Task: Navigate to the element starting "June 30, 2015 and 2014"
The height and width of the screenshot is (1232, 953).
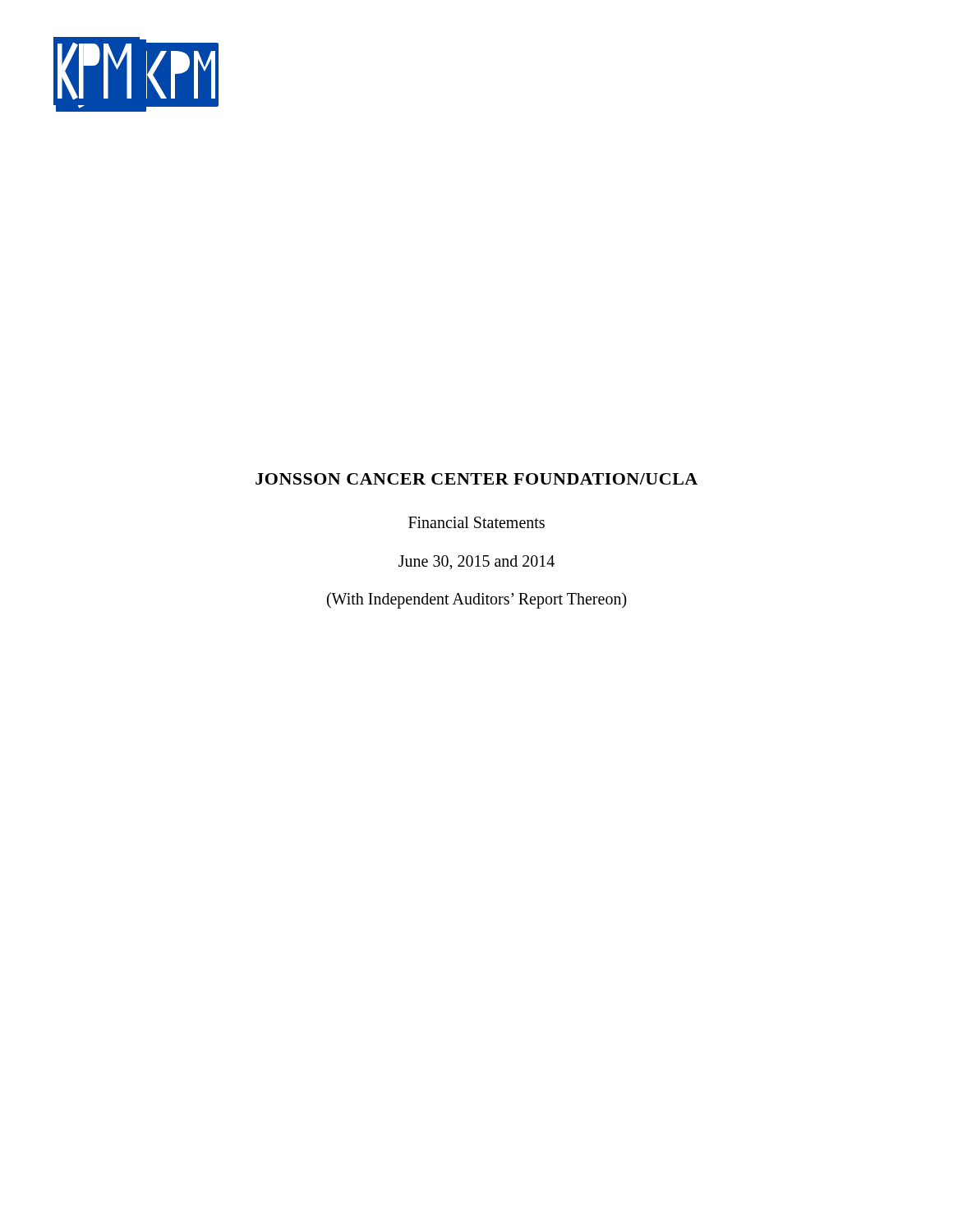Action: (x=476, y=561)
